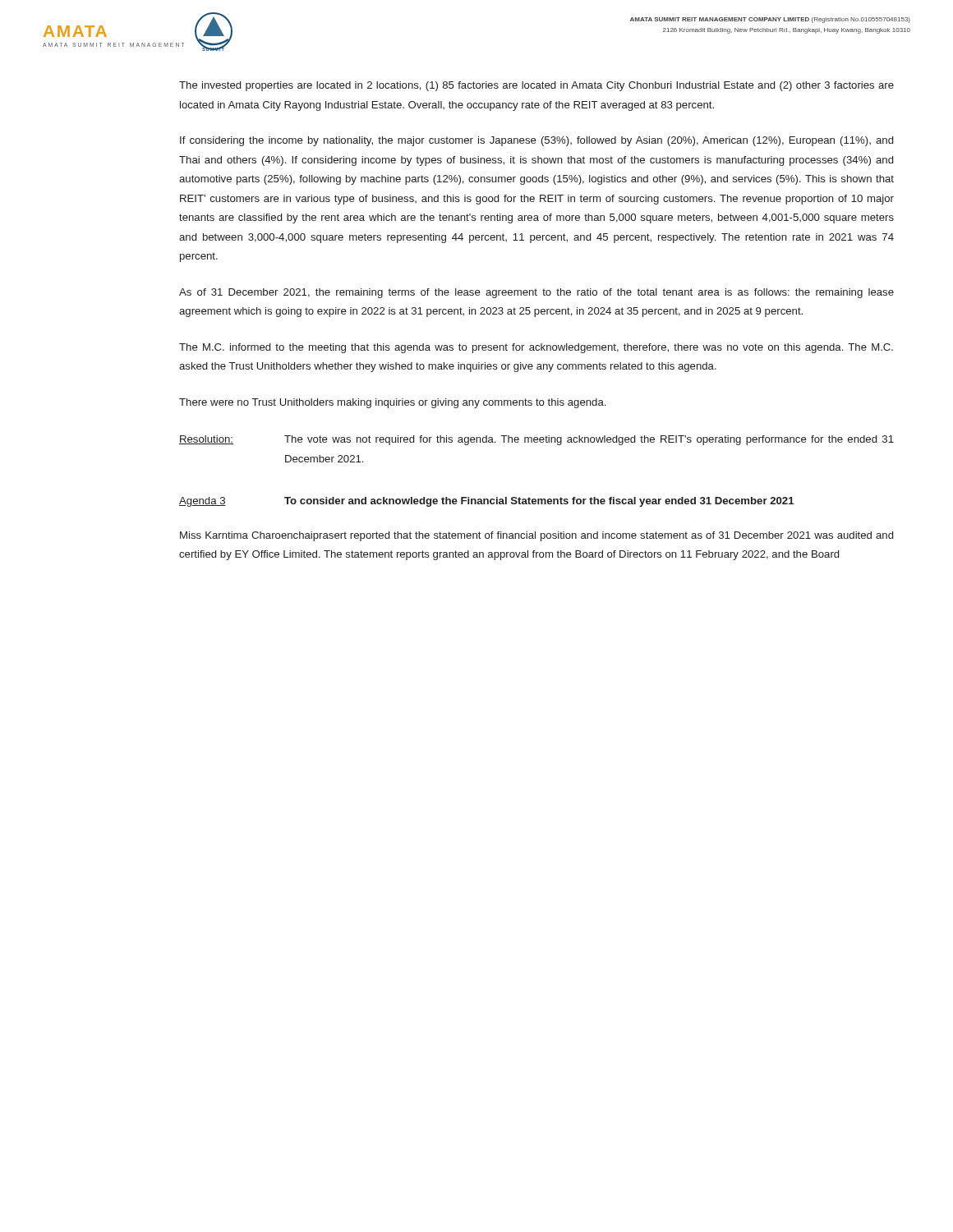Locate the section header that opens with "Agenda 3 To consider"

pos(536,501)
